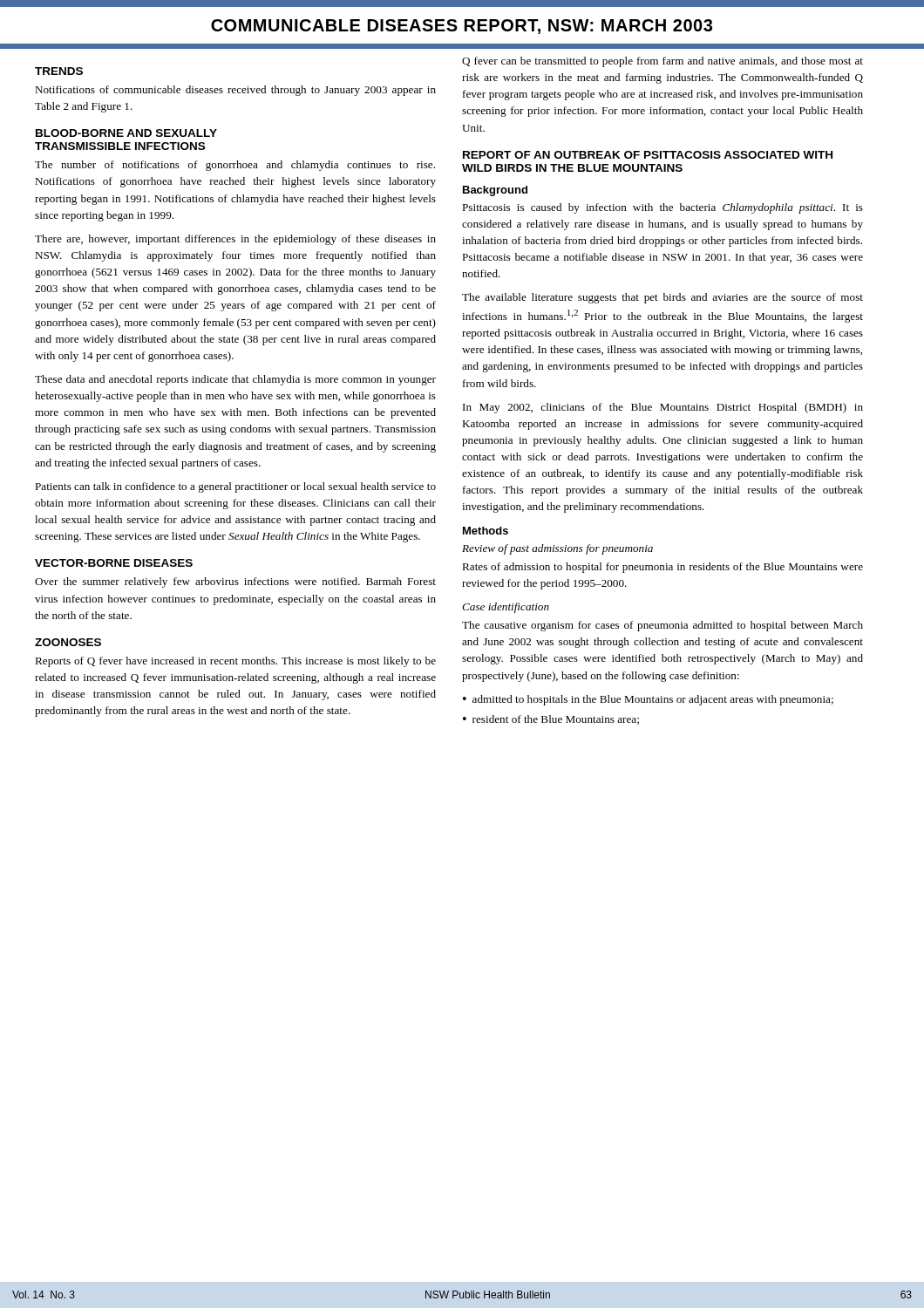Locate the text block with the text "The available literature suggests that pet"
Image resolution: width=924 pixels, height=1308 pixels.
(x=663, y=340)
